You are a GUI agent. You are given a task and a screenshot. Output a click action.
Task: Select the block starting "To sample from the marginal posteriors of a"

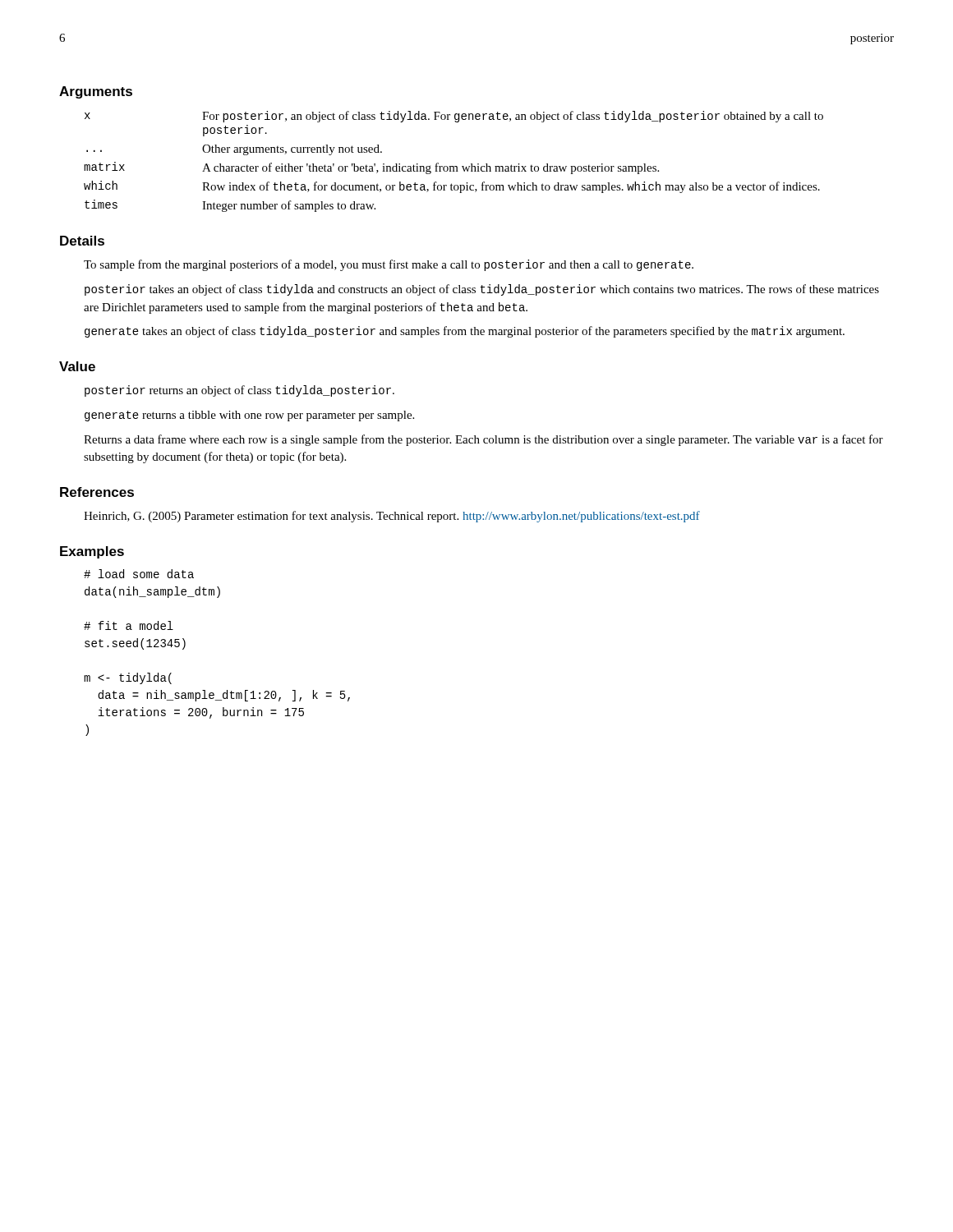[389, 265]
